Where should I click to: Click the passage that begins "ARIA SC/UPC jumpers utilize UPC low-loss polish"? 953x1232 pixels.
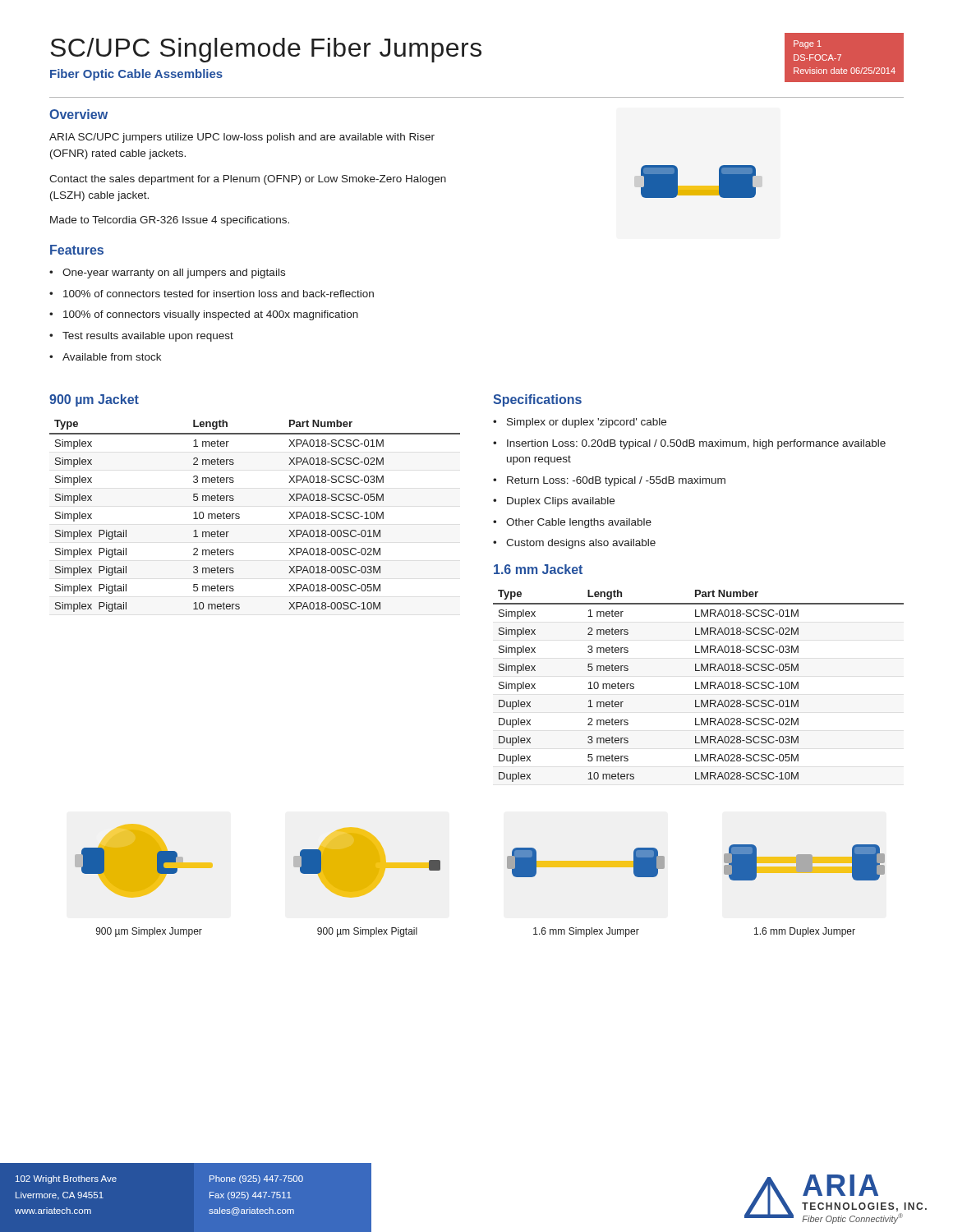tap(255, 146)
